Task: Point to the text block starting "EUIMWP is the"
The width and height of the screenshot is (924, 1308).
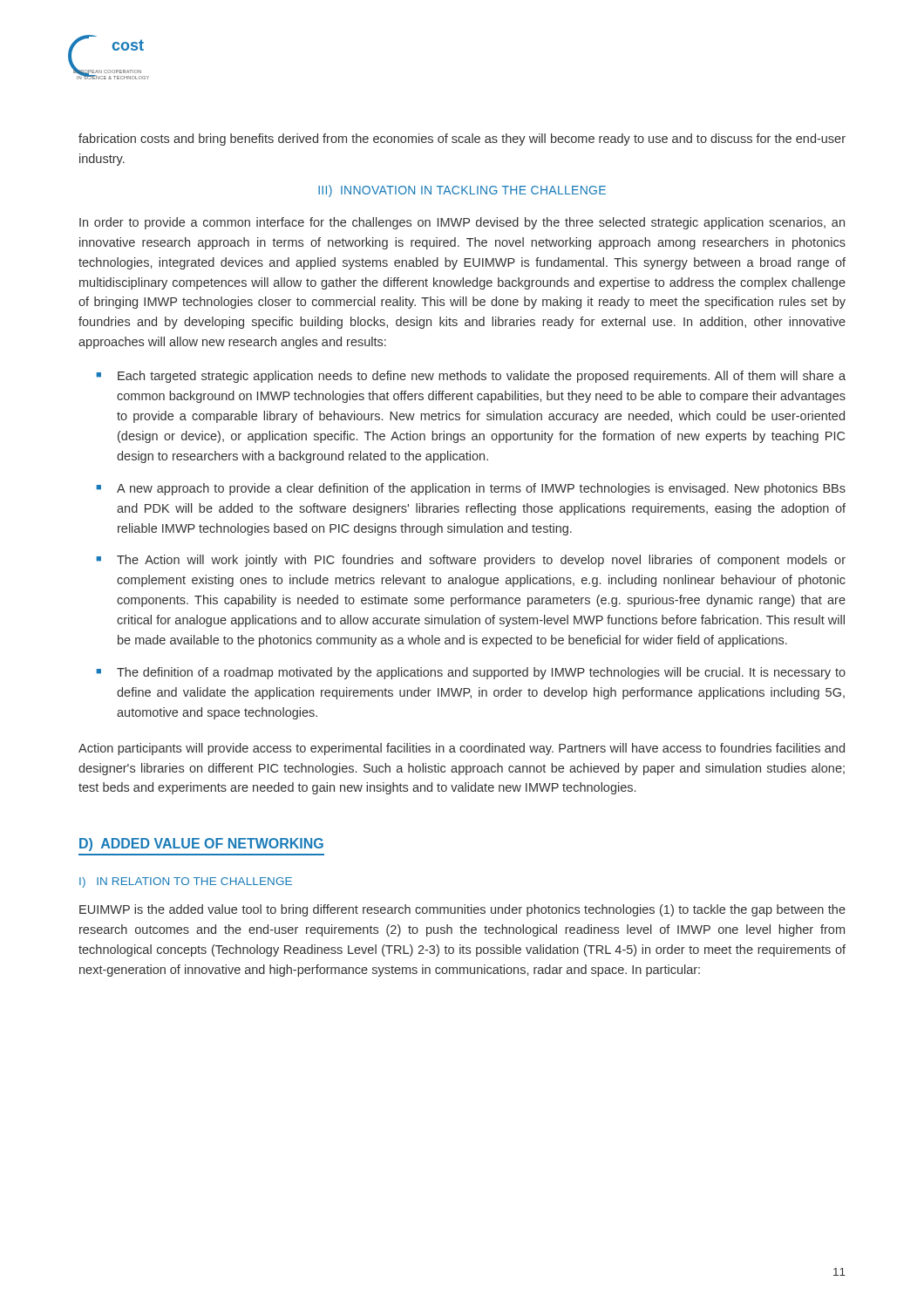Action: pos(462,940)
